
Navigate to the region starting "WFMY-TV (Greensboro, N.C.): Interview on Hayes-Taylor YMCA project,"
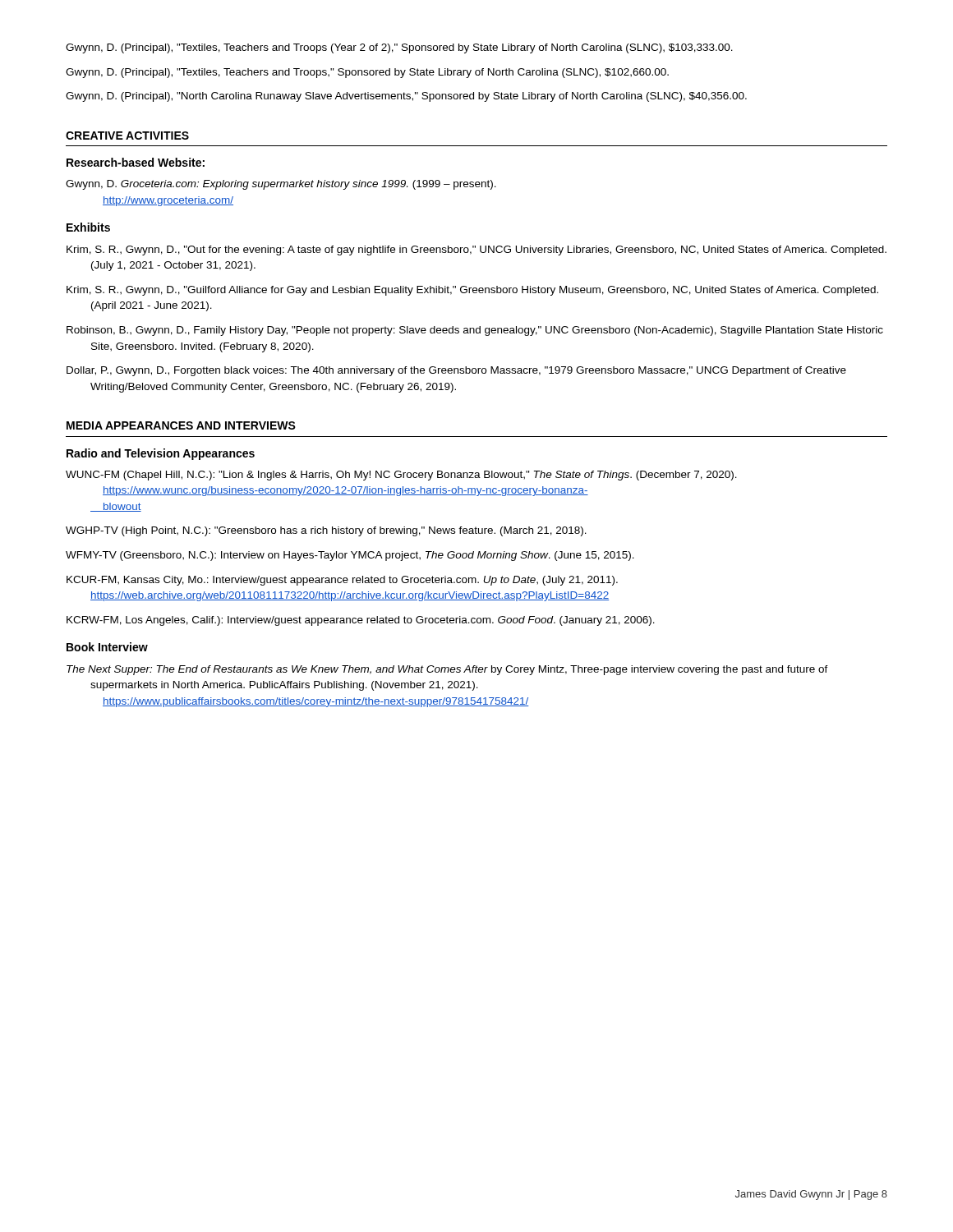pos(350,555)
